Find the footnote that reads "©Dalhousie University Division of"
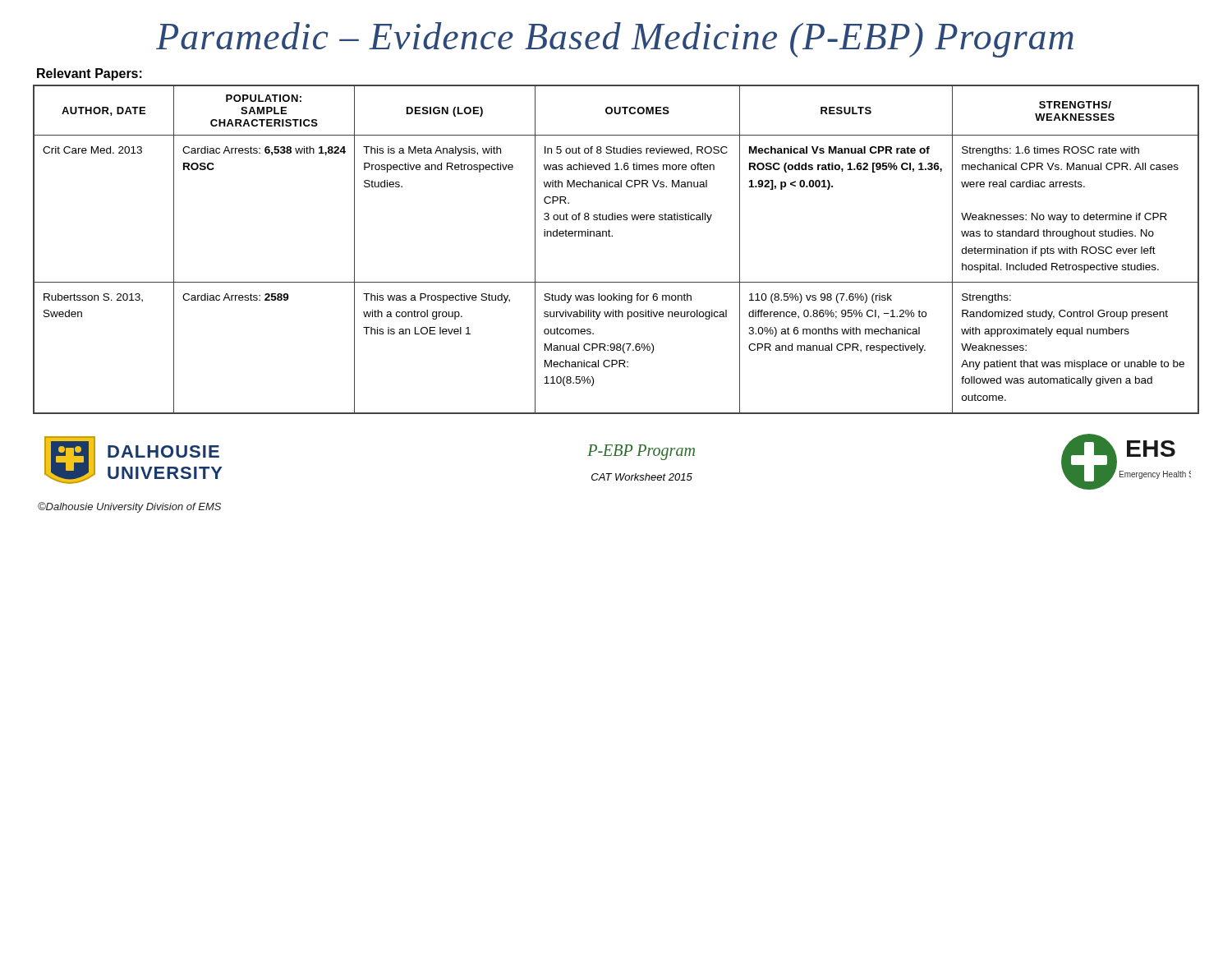 [x=130, y=506]
